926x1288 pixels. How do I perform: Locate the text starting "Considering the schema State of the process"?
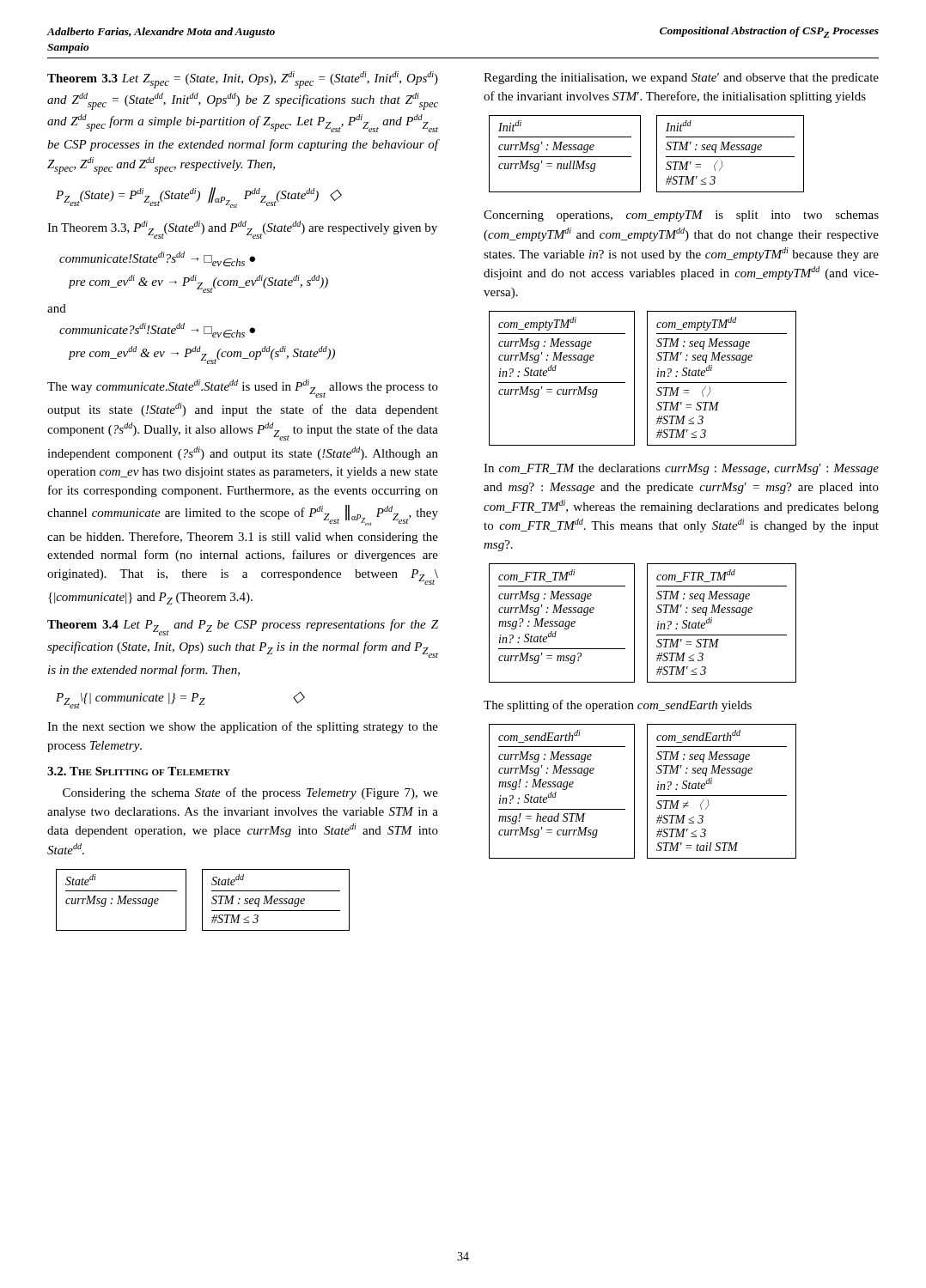243,821
